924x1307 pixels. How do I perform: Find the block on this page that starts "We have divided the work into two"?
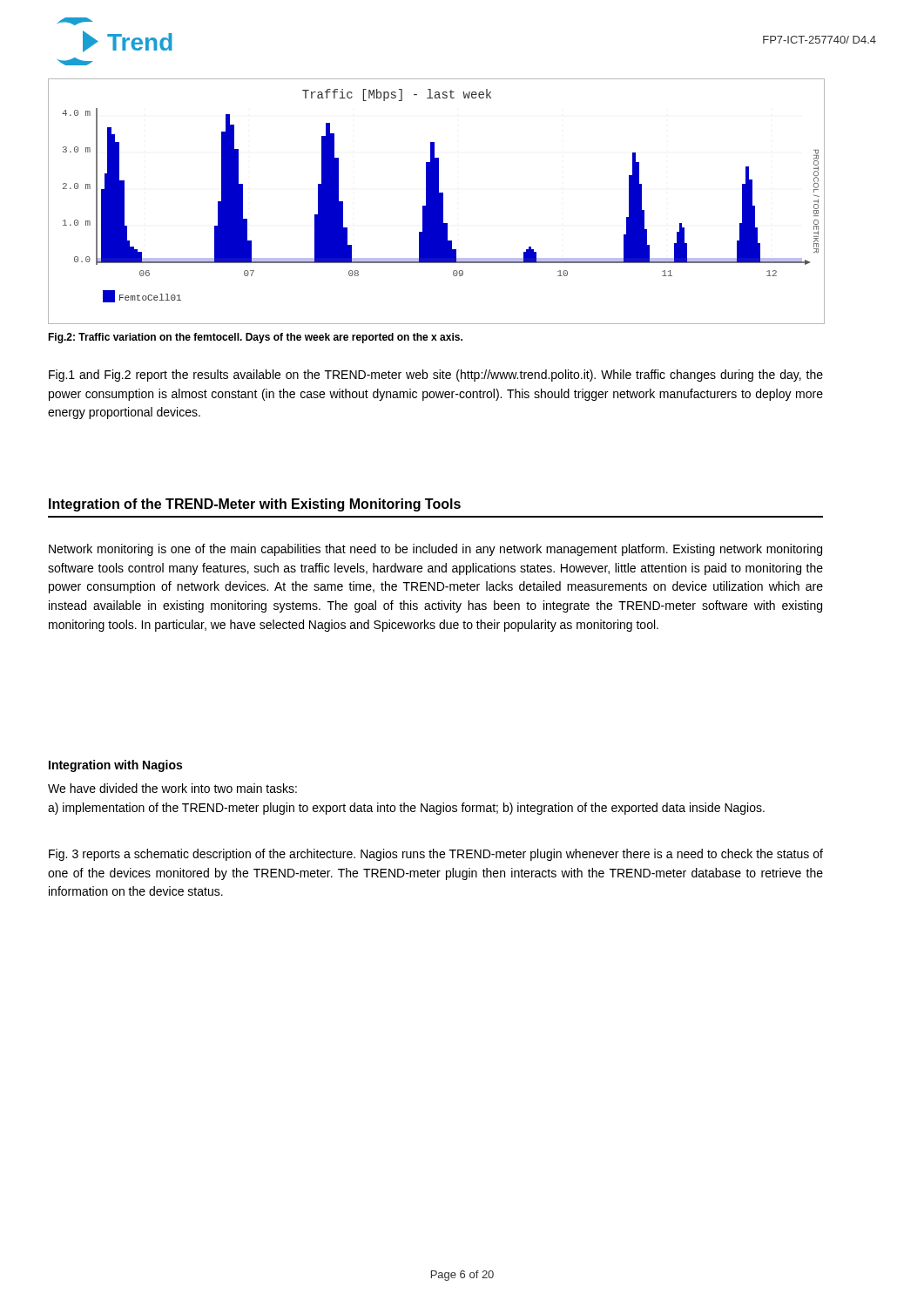pyautogui.click(x=407, y=798)
